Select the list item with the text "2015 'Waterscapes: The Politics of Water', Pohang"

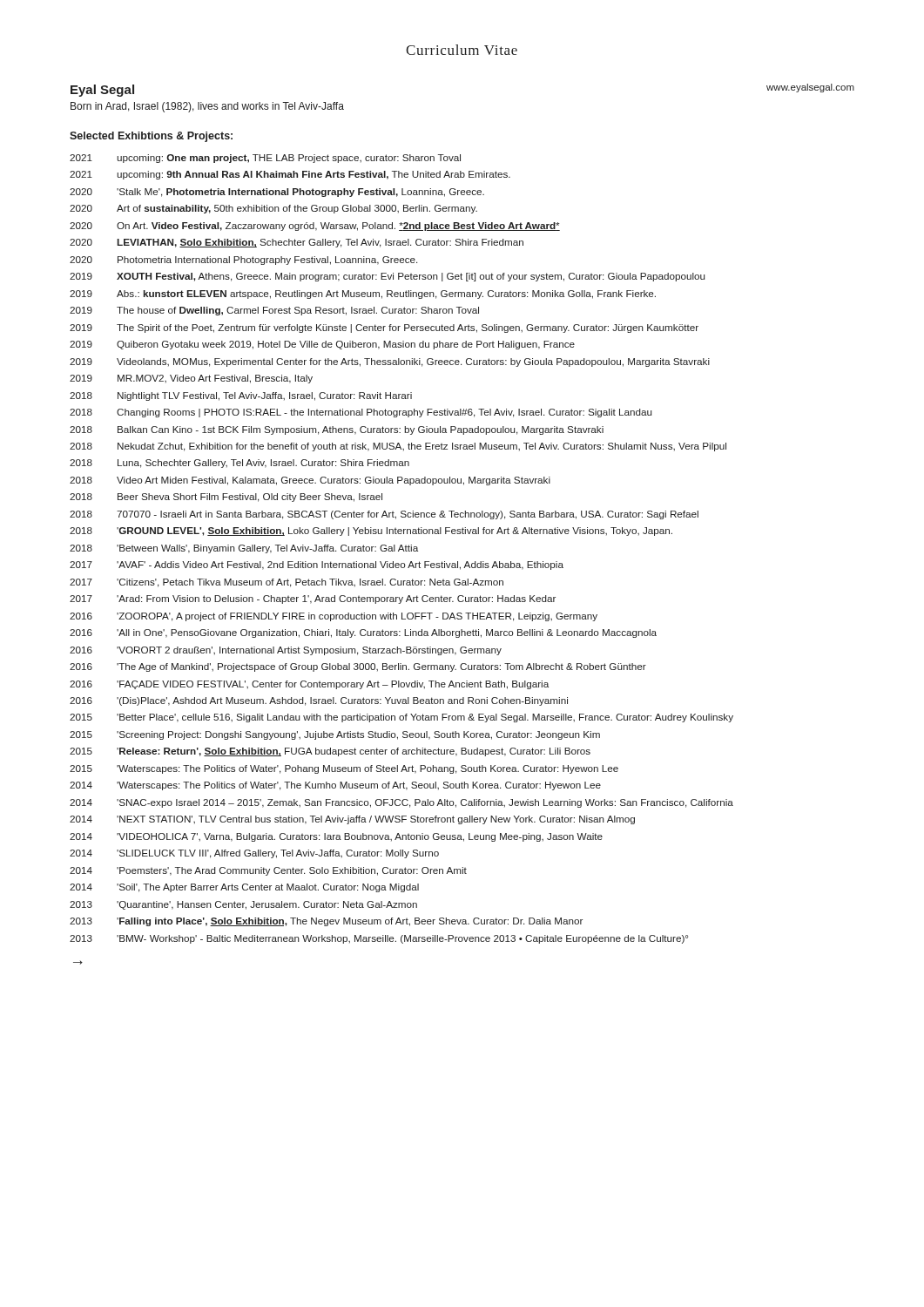(x=462, y=769)
